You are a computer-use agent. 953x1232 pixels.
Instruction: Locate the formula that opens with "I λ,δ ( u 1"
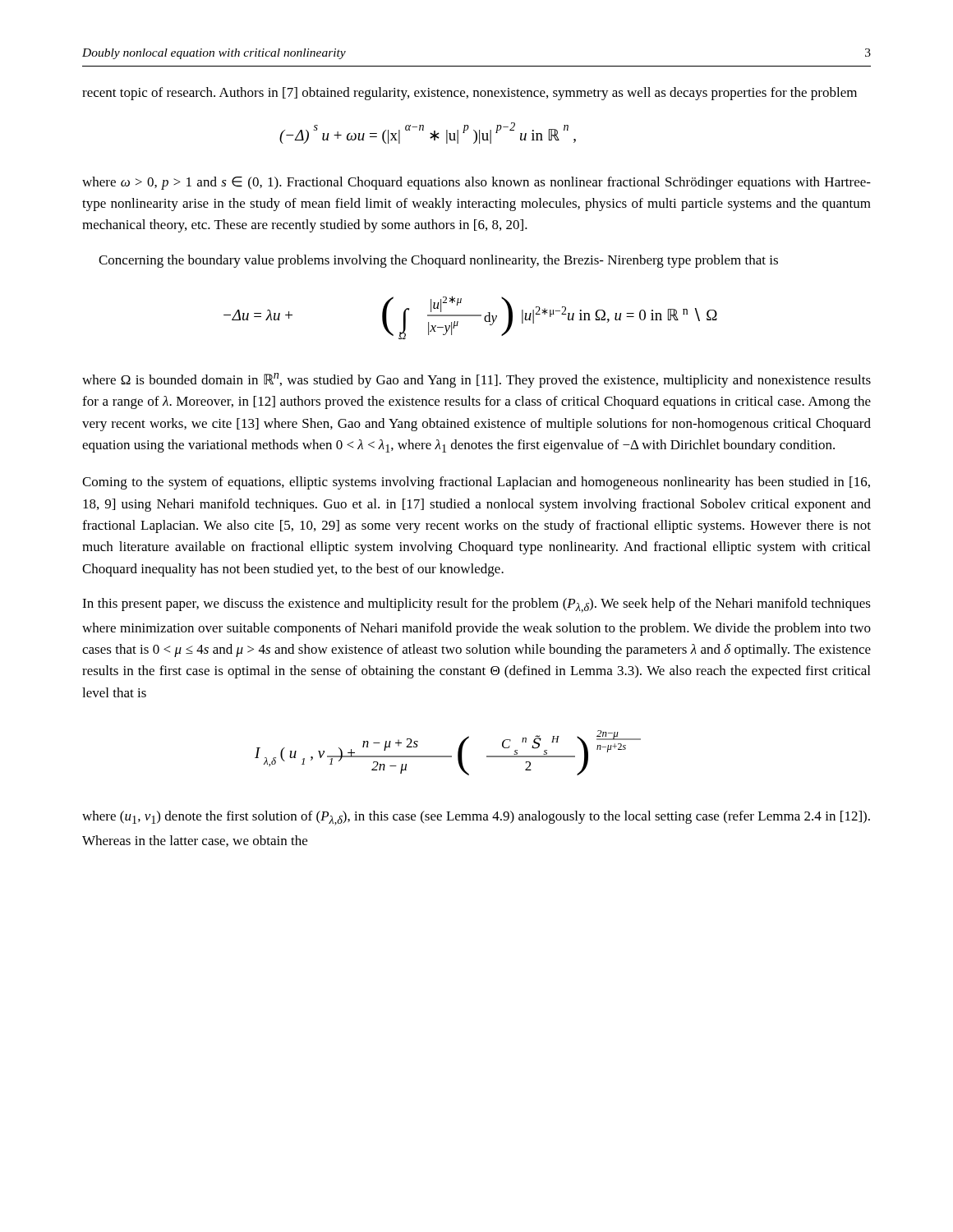point(476,751)
